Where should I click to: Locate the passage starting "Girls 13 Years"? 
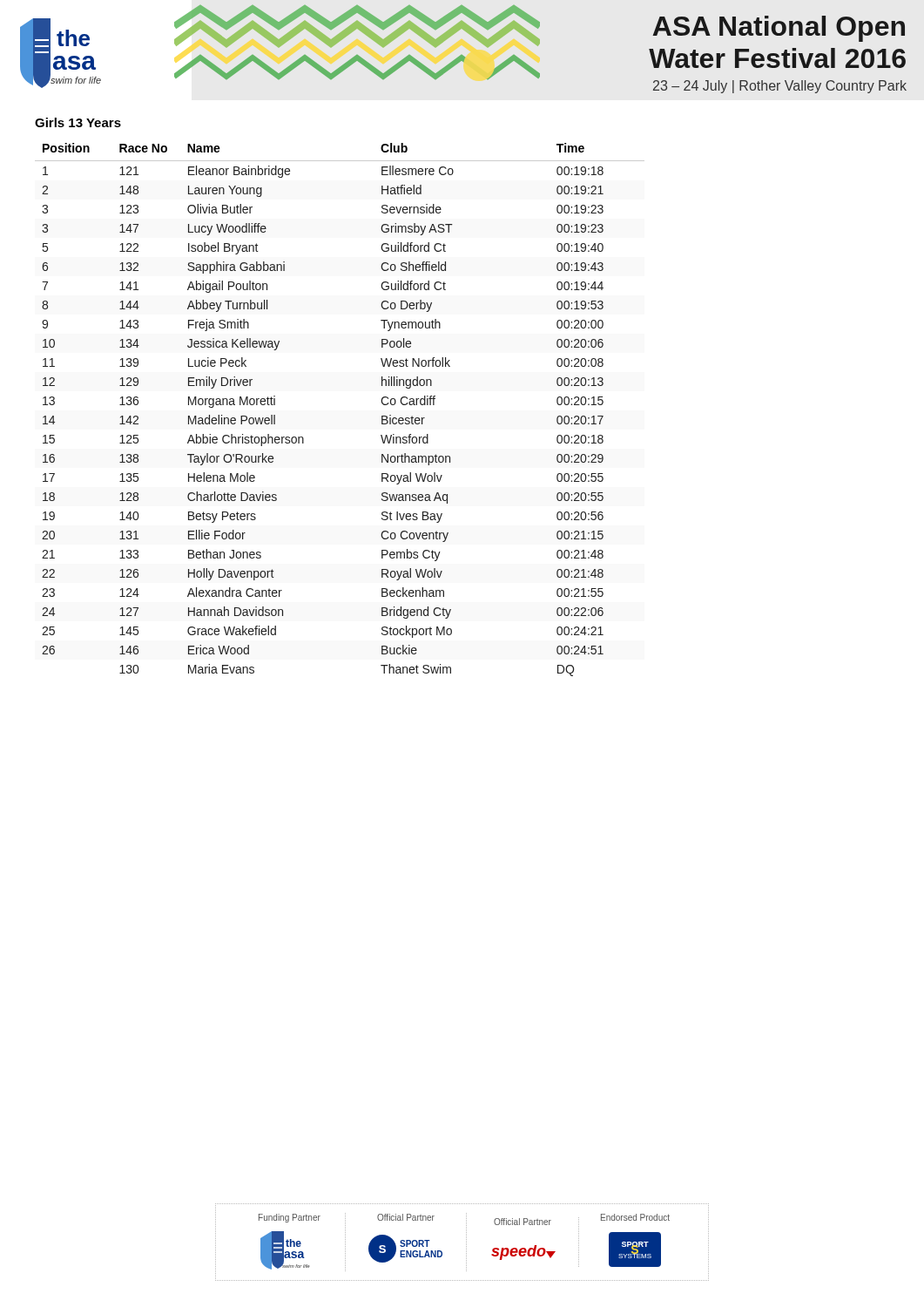pos(78,122)
